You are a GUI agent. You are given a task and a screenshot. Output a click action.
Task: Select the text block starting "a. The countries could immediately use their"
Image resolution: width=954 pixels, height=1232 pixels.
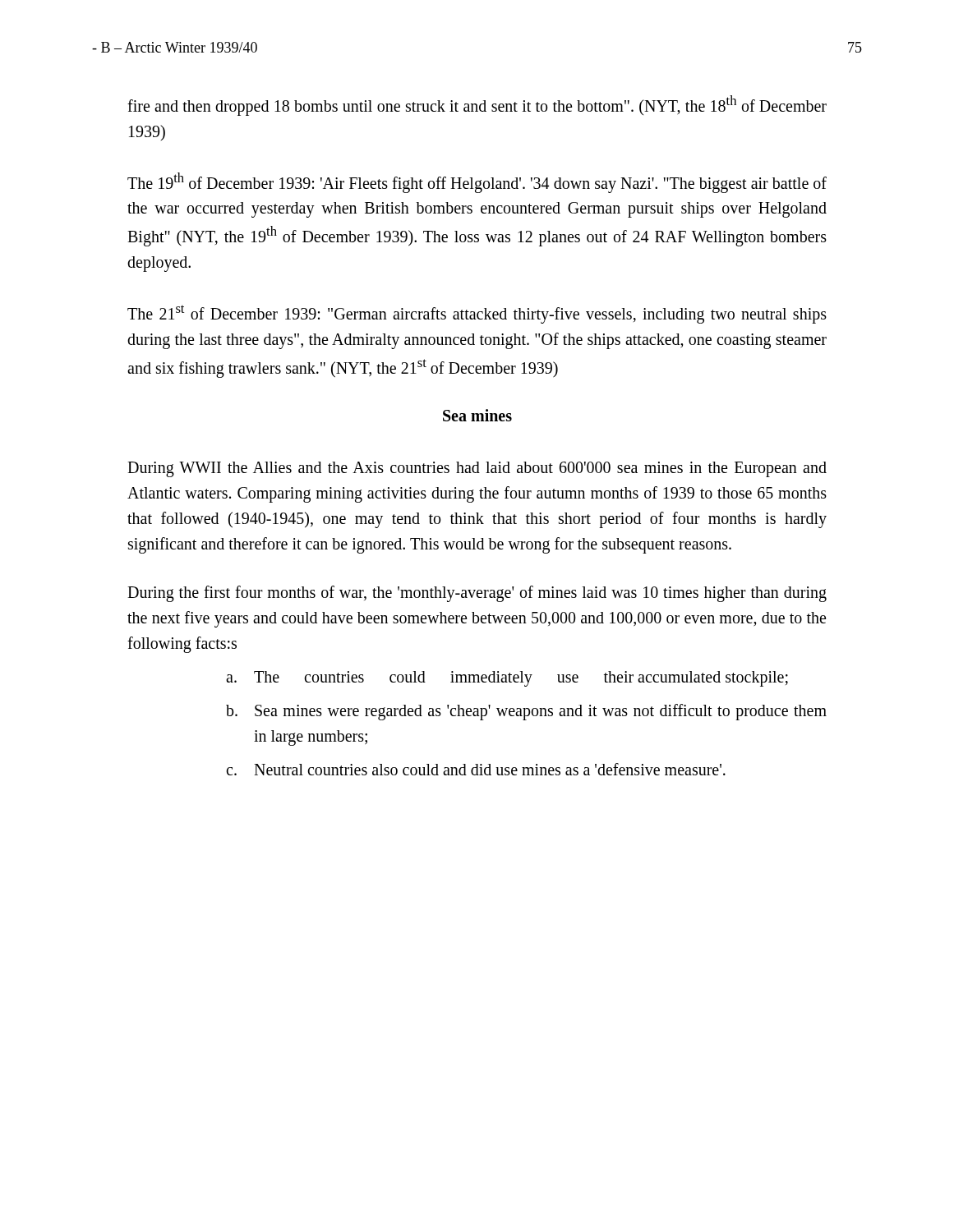[x=526, y=677]
